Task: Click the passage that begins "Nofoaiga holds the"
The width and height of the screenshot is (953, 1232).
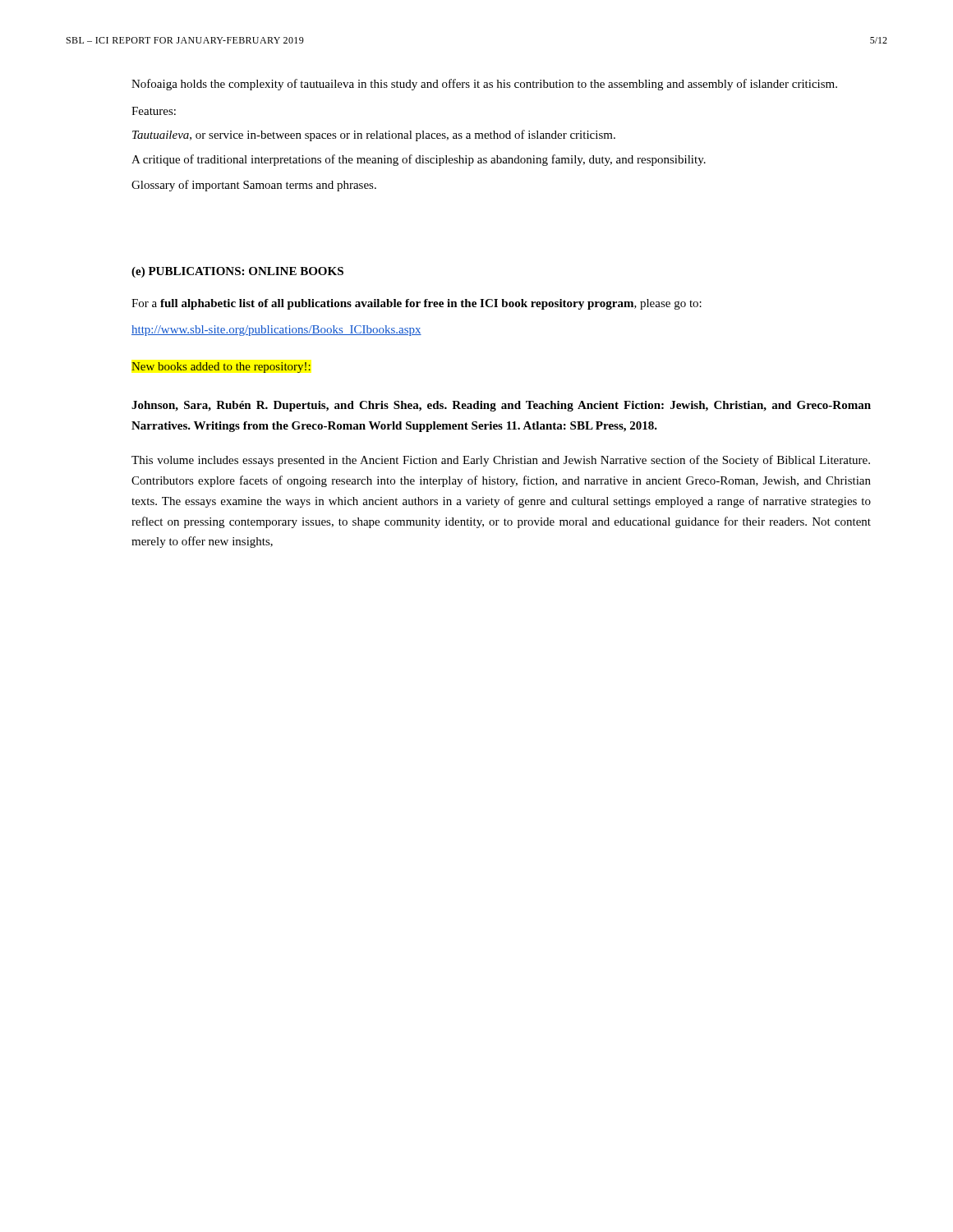Action: 485,84
